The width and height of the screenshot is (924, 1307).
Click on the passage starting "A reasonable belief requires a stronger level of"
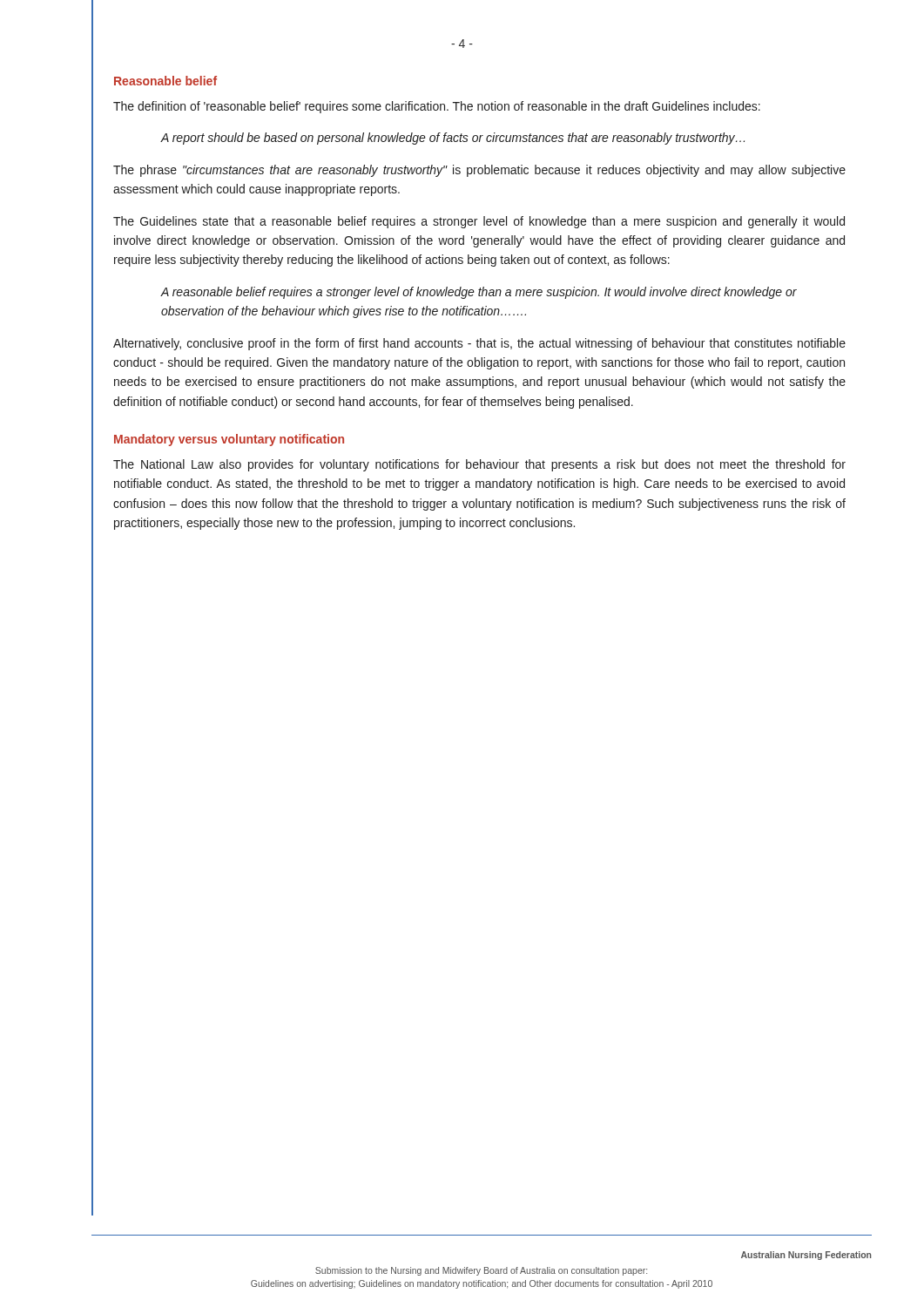(479, 301)
